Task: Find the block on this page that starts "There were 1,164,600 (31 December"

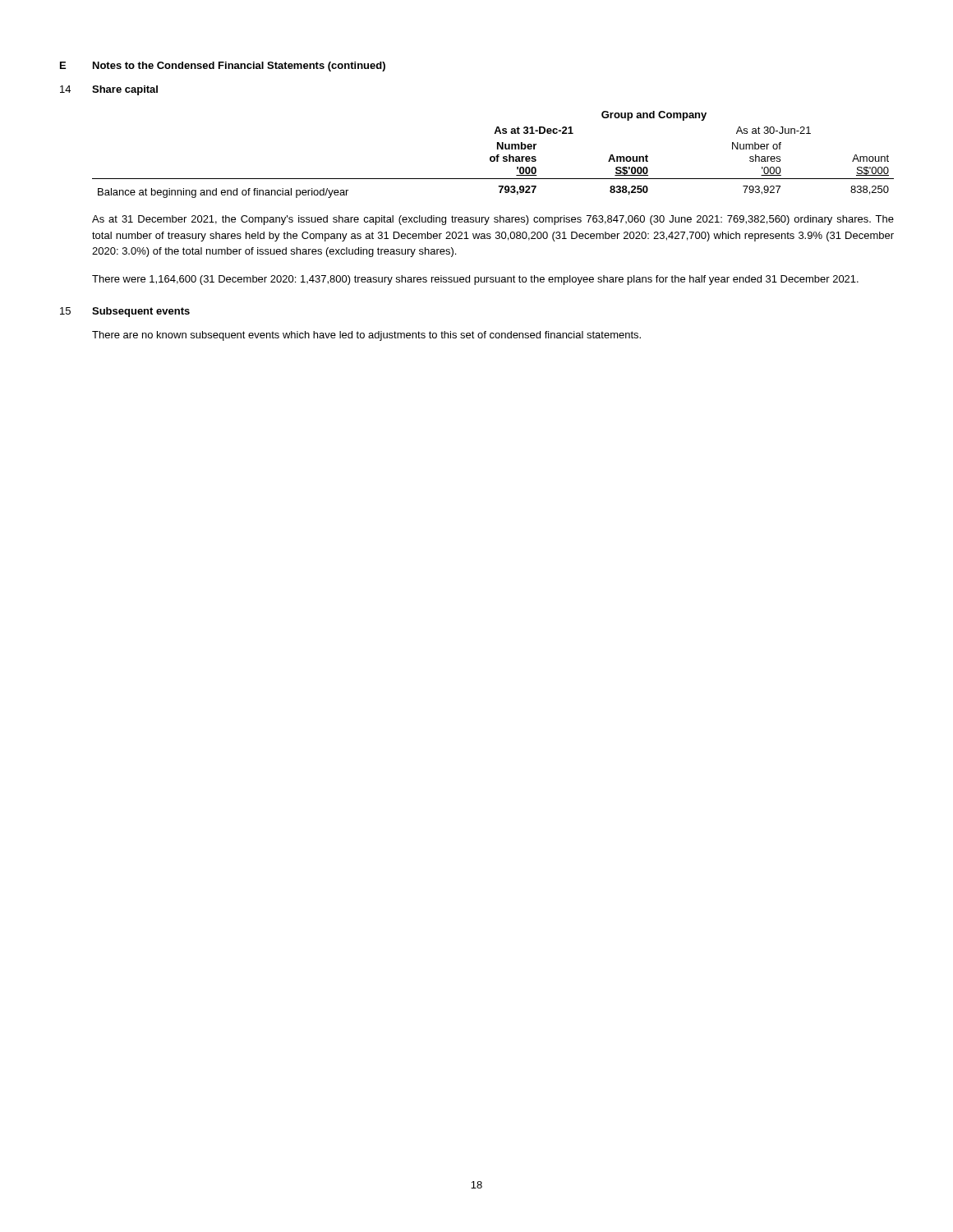Action: (476, 278)
